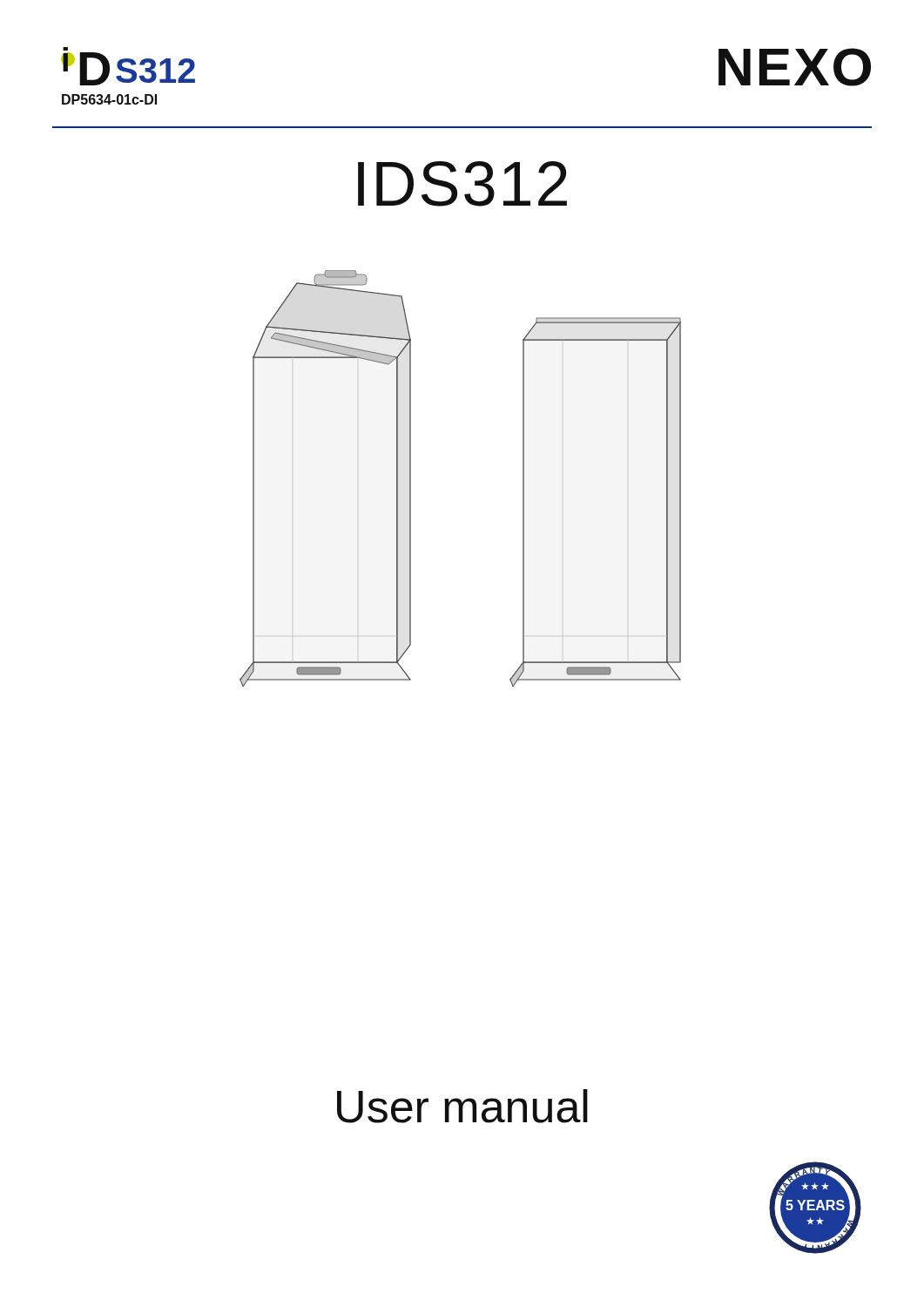Click on the text block starting "User manual"
The image size is (924, 1307).
point(462,1107)
